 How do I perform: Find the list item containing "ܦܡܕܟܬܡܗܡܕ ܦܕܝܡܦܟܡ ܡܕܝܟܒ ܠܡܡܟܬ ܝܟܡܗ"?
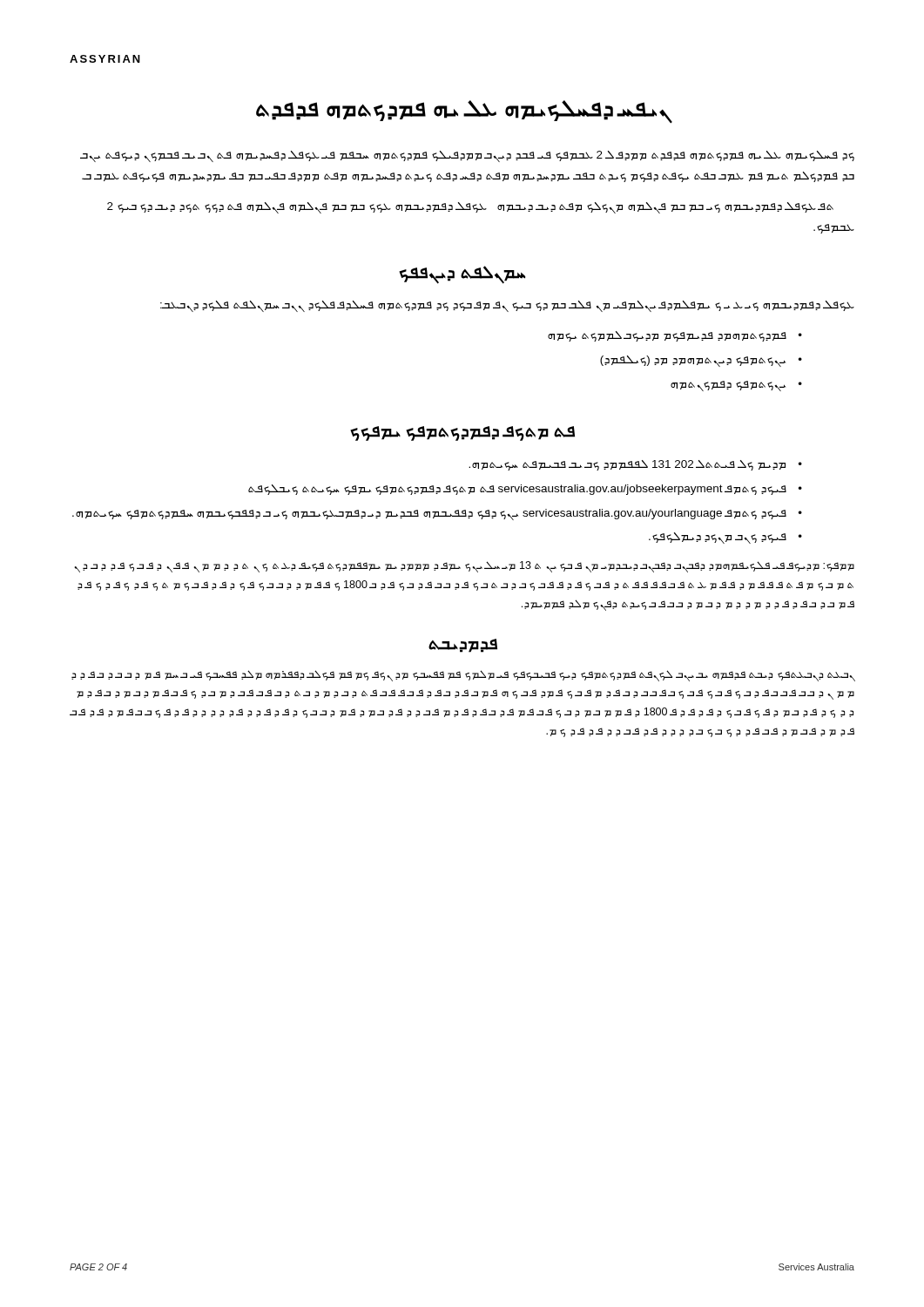[667, 336]
